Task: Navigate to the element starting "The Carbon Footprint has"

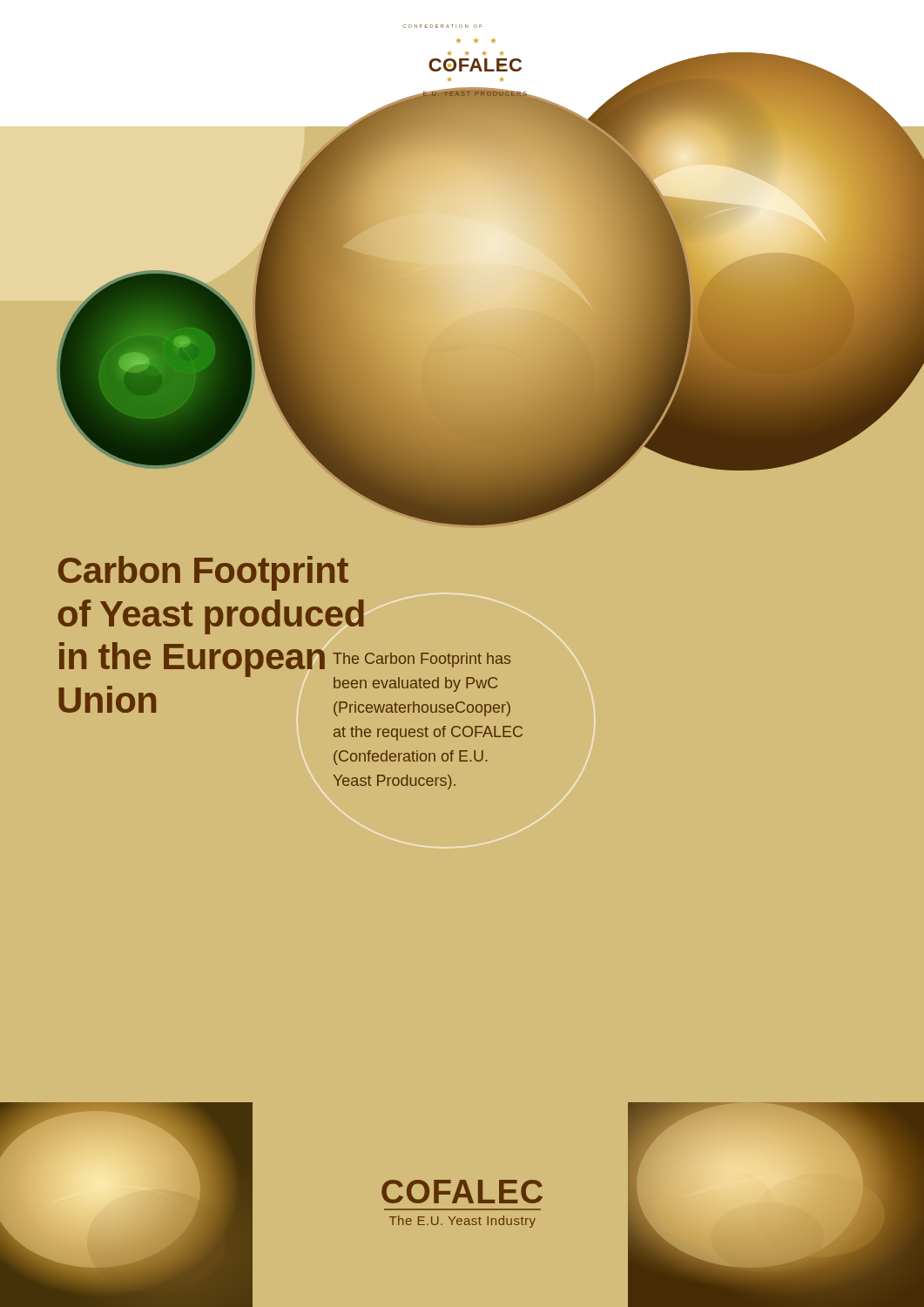Action: click(446, 721)
